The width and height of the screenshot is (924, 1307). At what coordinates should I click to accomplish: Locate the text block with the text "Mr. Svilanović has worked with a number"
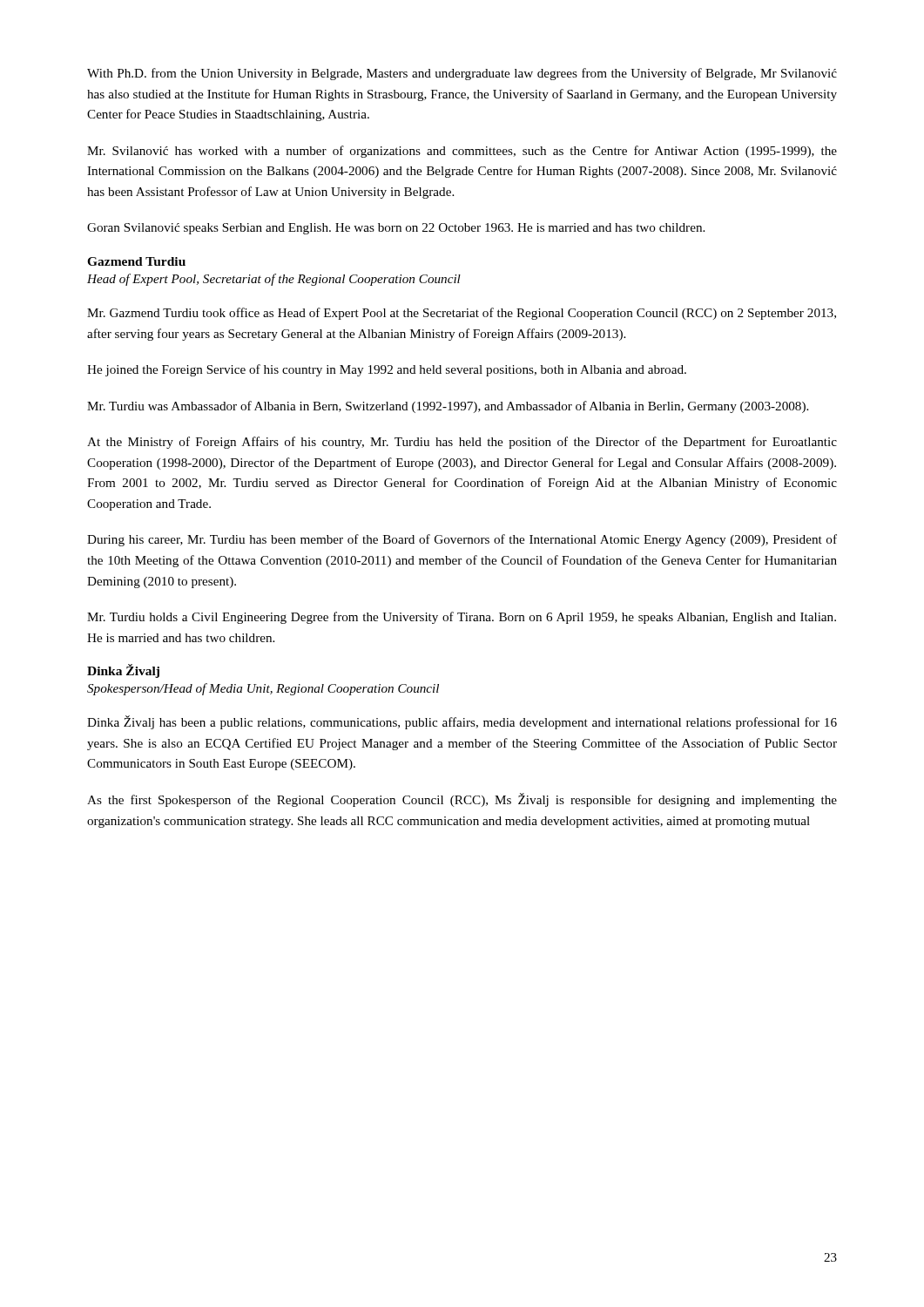pyautogui.click(x=462, y=171)
